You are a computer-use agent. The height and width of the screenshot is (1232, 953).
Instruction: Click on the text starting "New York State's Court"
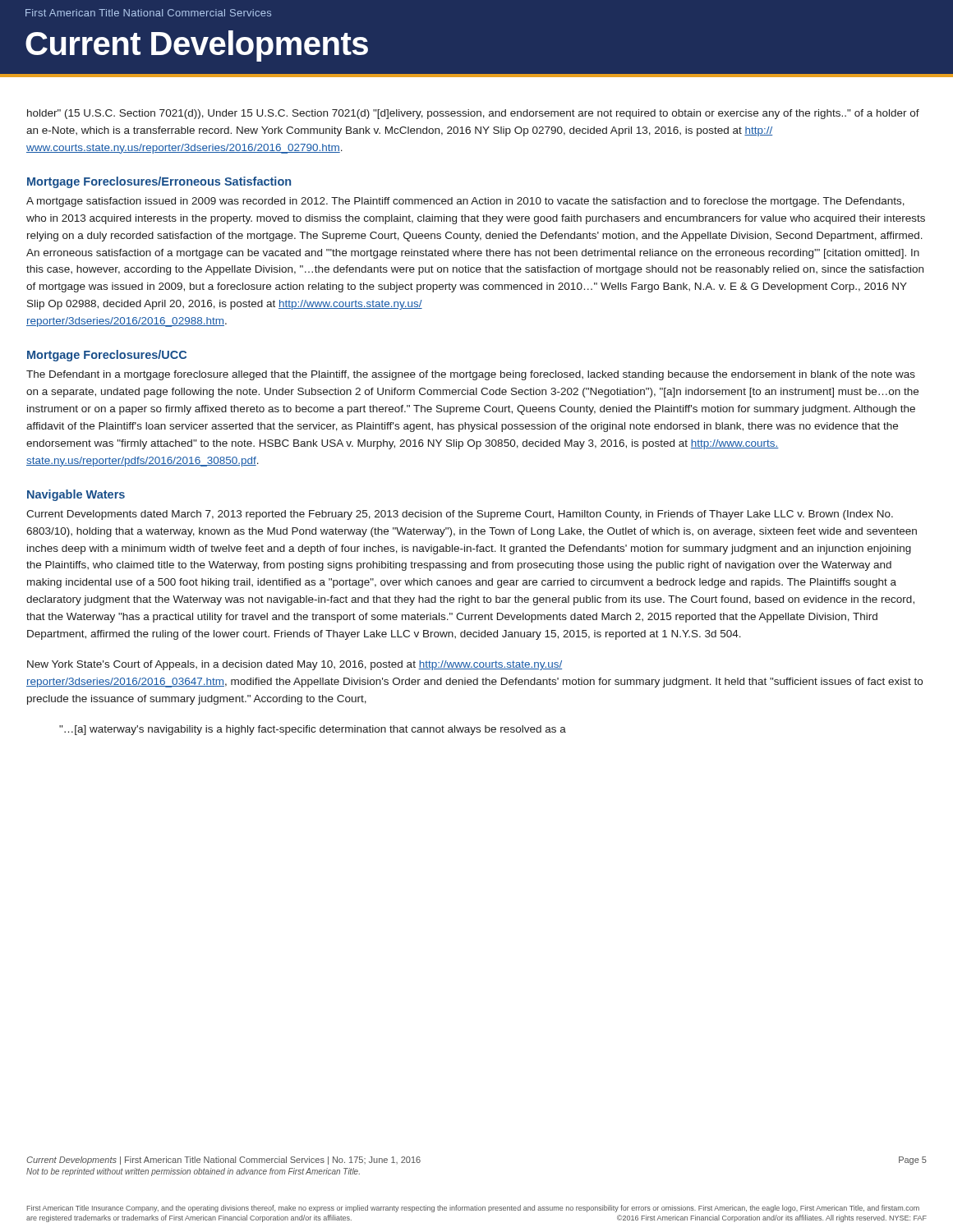pos(475,681)
